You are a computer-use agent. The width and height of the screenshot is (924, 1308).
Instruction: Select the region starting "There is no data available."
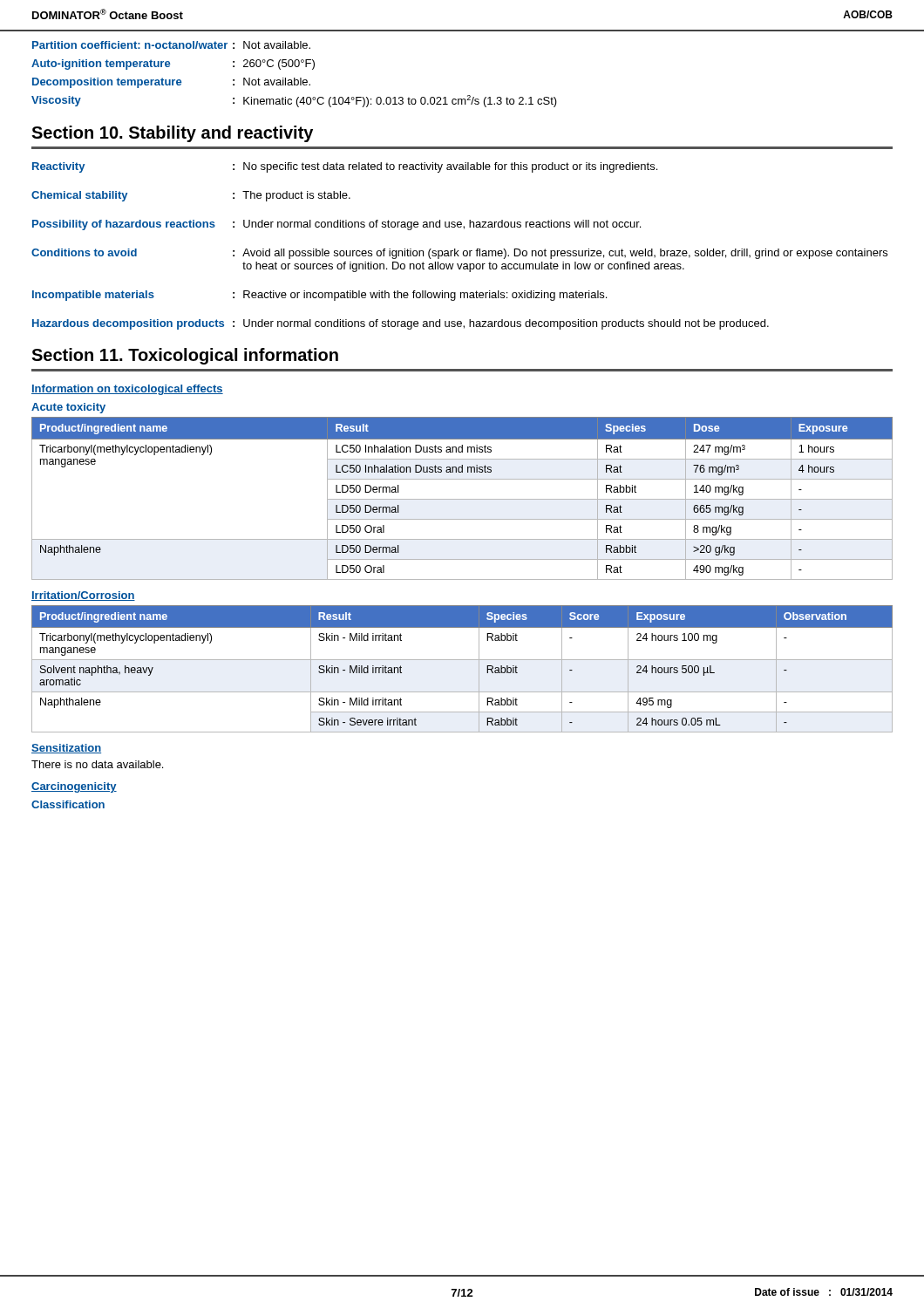click(98, 765)
